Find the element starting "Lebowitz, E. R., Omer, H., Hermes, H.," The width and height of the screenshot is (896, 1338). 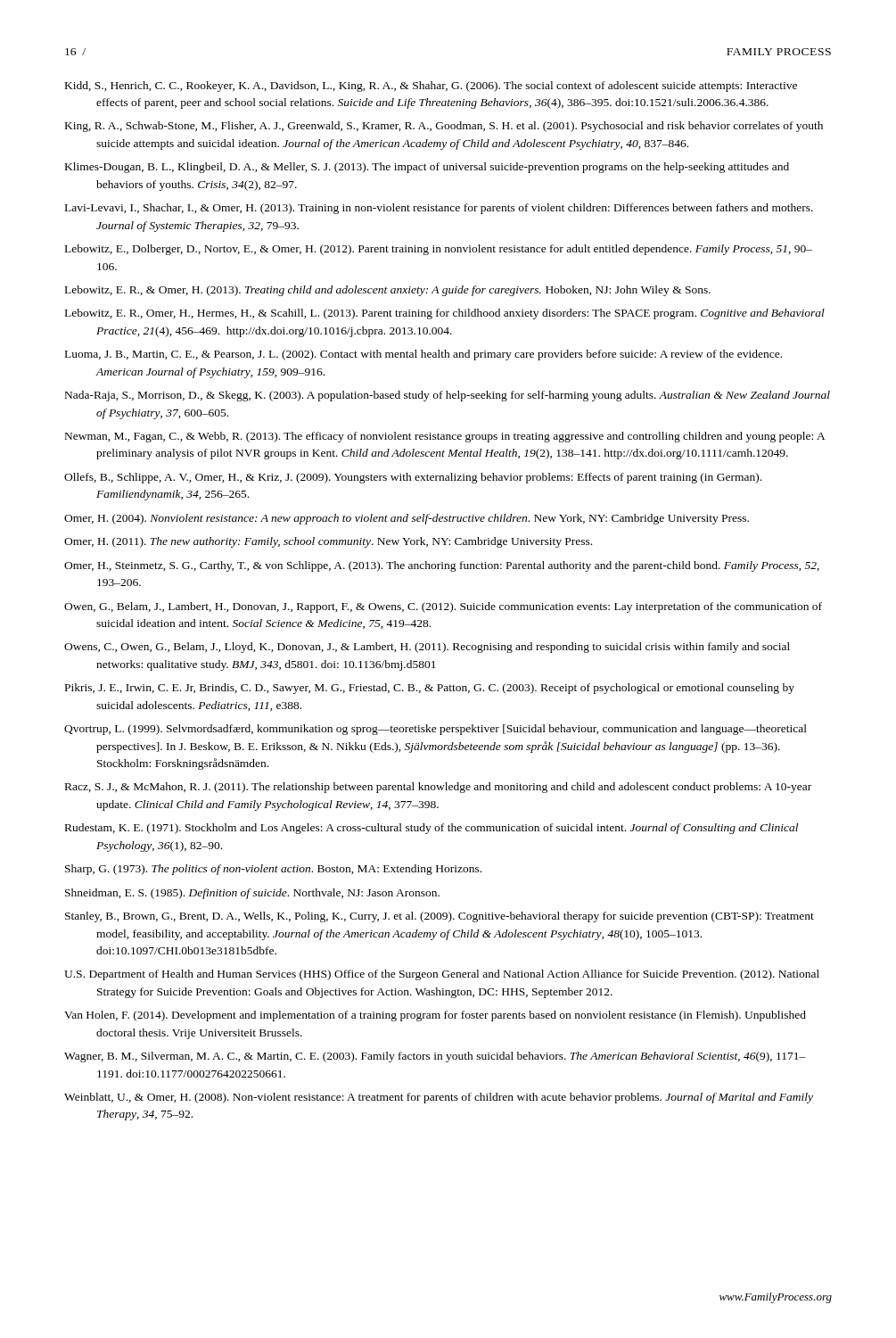click(x=444, y=322)
